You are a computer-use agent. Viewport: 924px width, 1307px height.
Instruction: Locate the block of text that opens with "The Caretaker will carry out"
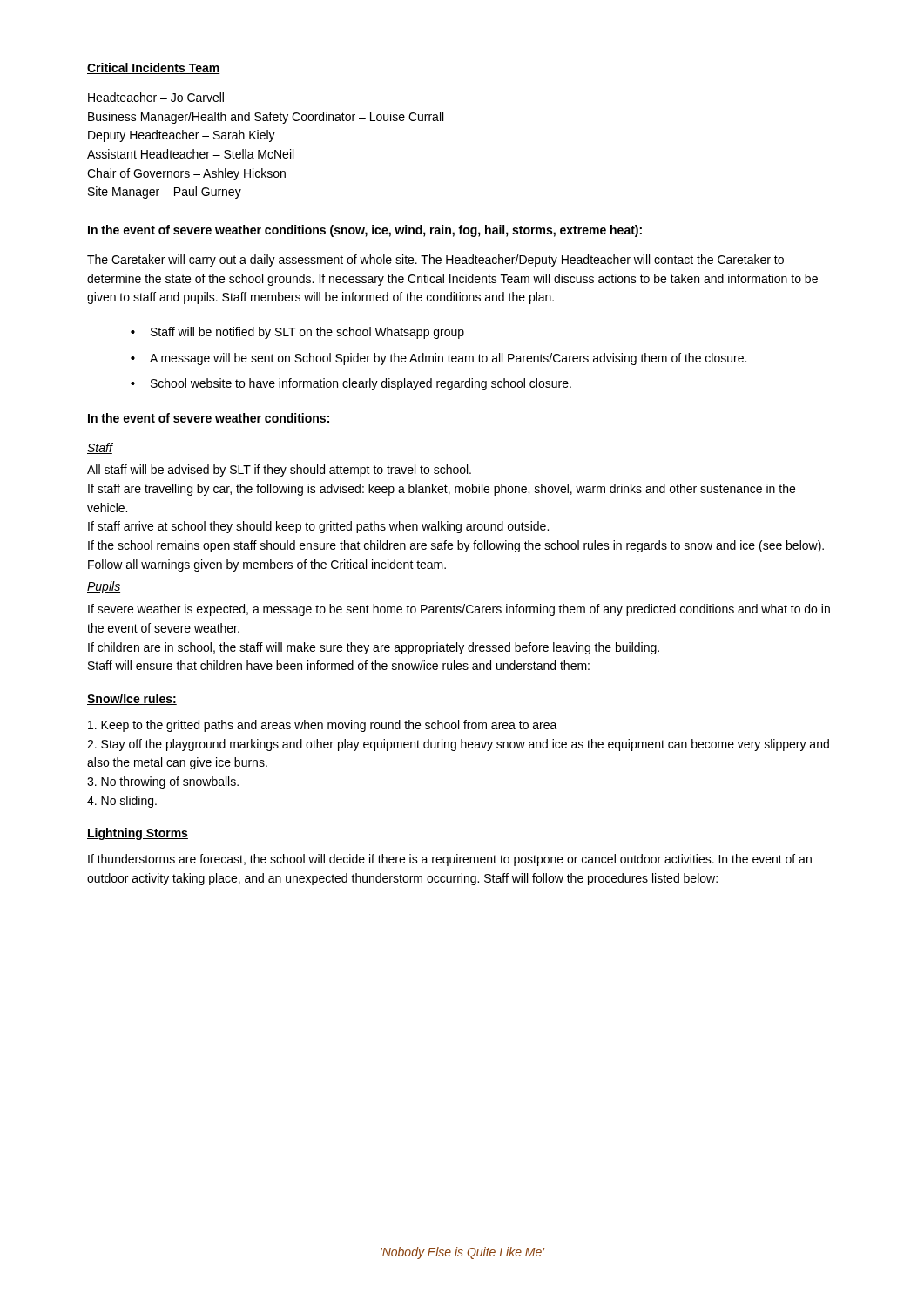[x=453, y=278]
